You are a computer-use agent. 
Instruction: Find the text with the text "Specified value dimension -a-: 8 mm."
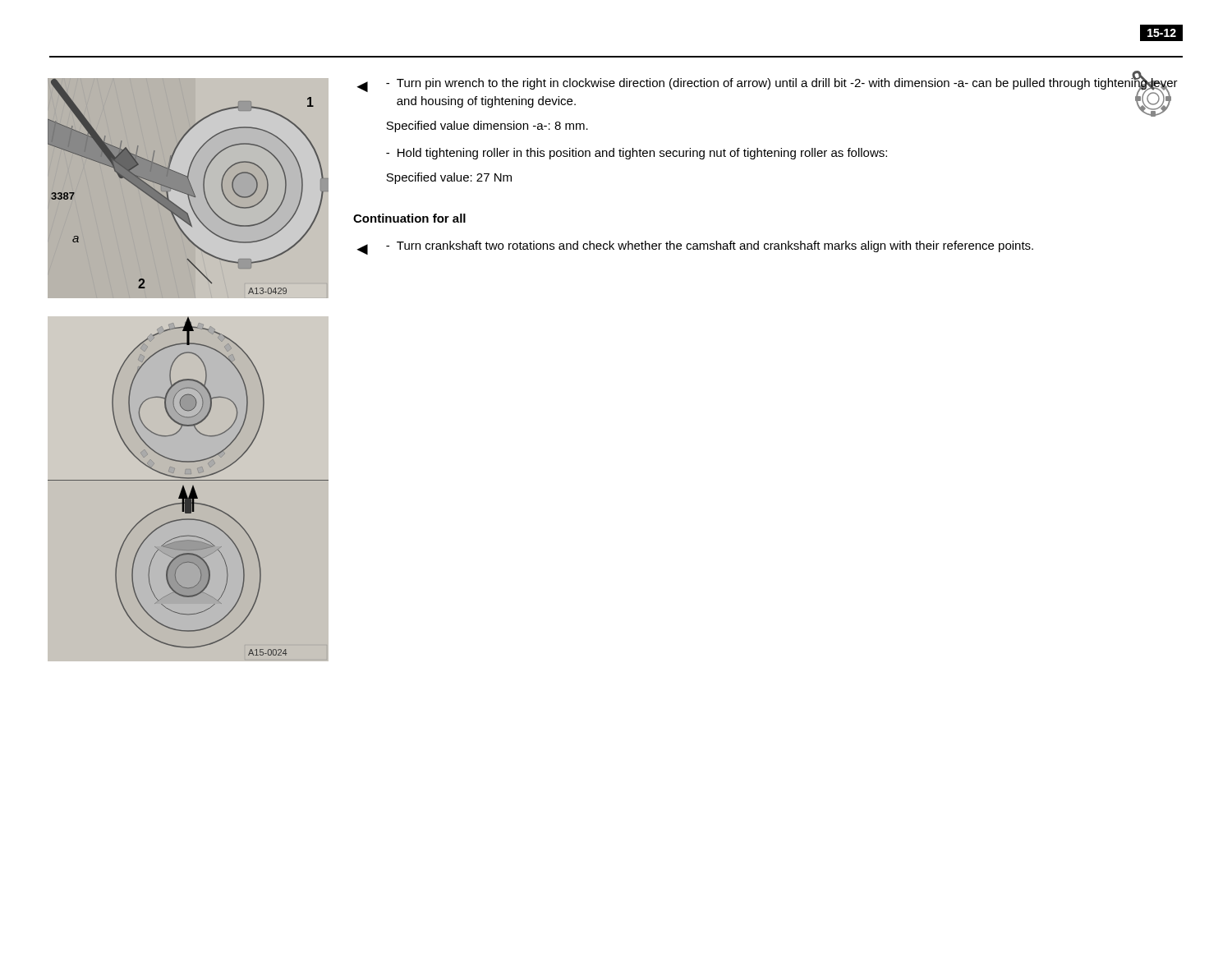pos(487,125)
